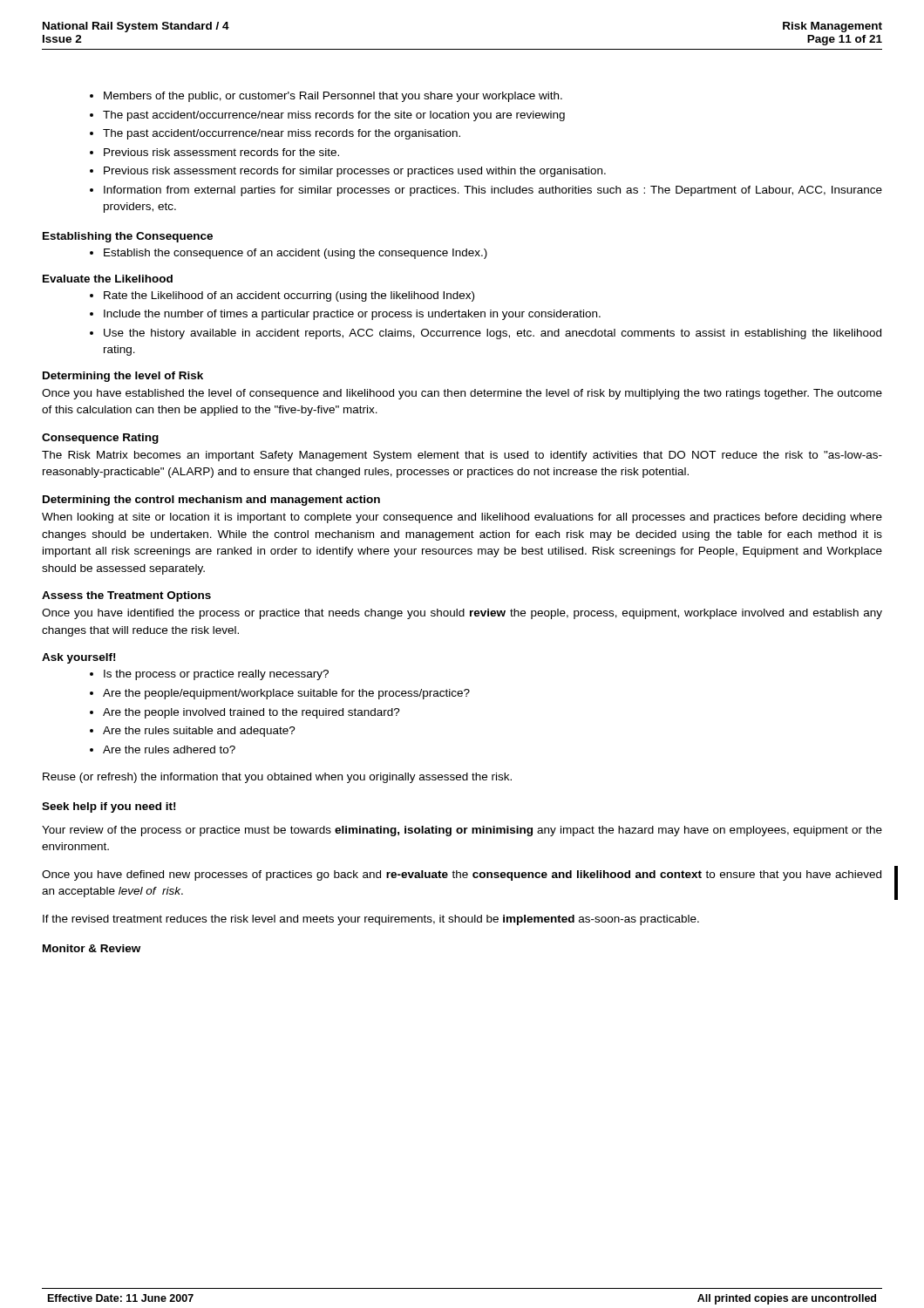Where is the passage that starts "If the revised treatment"?
Screen dimensions: 1308x924
coord(371,919)
